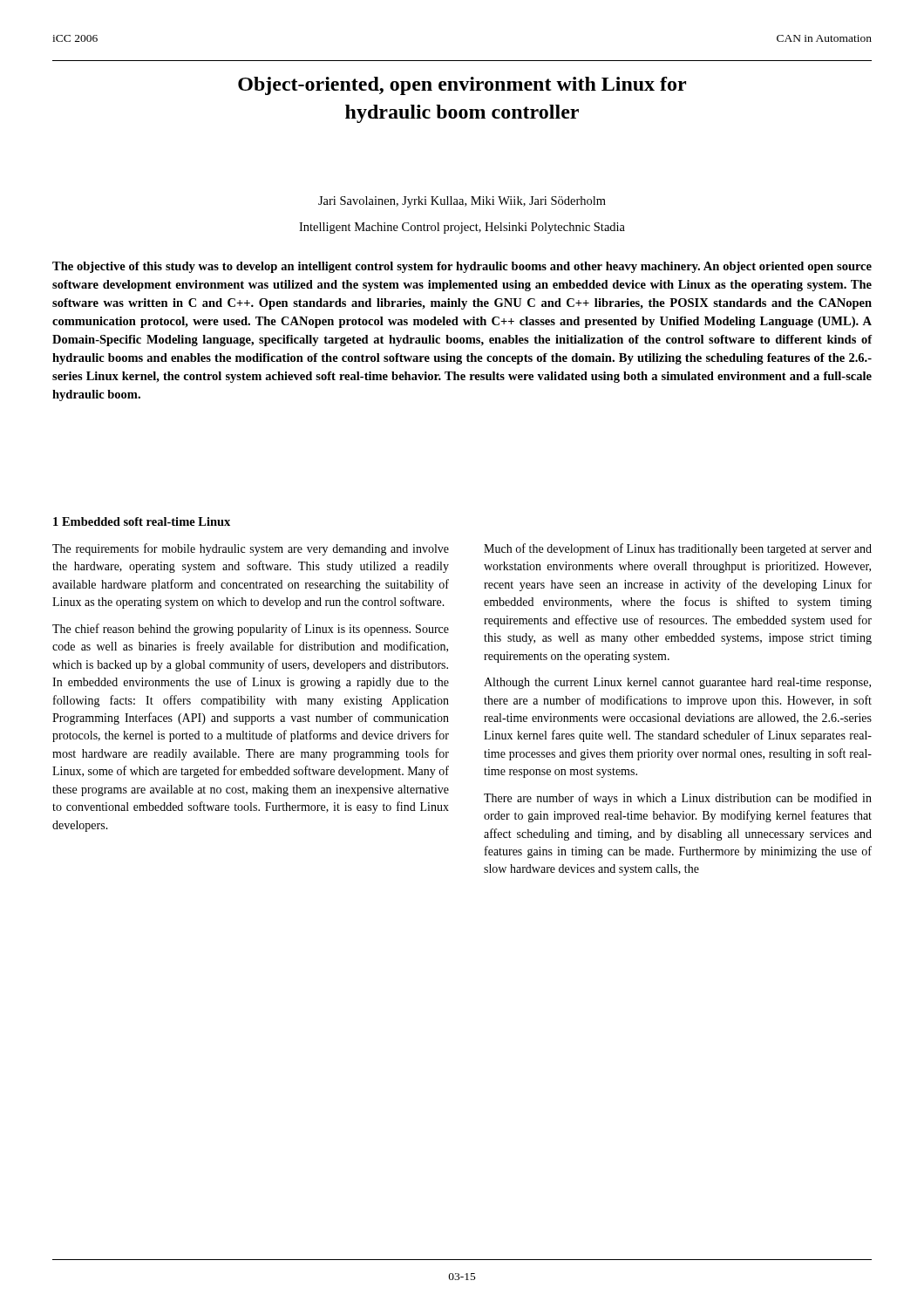Select the text containing "Jari Savolainen, Jyrki Kullaa, Miki Wiik, Jari Söderholm"

(x=462, y=201)
